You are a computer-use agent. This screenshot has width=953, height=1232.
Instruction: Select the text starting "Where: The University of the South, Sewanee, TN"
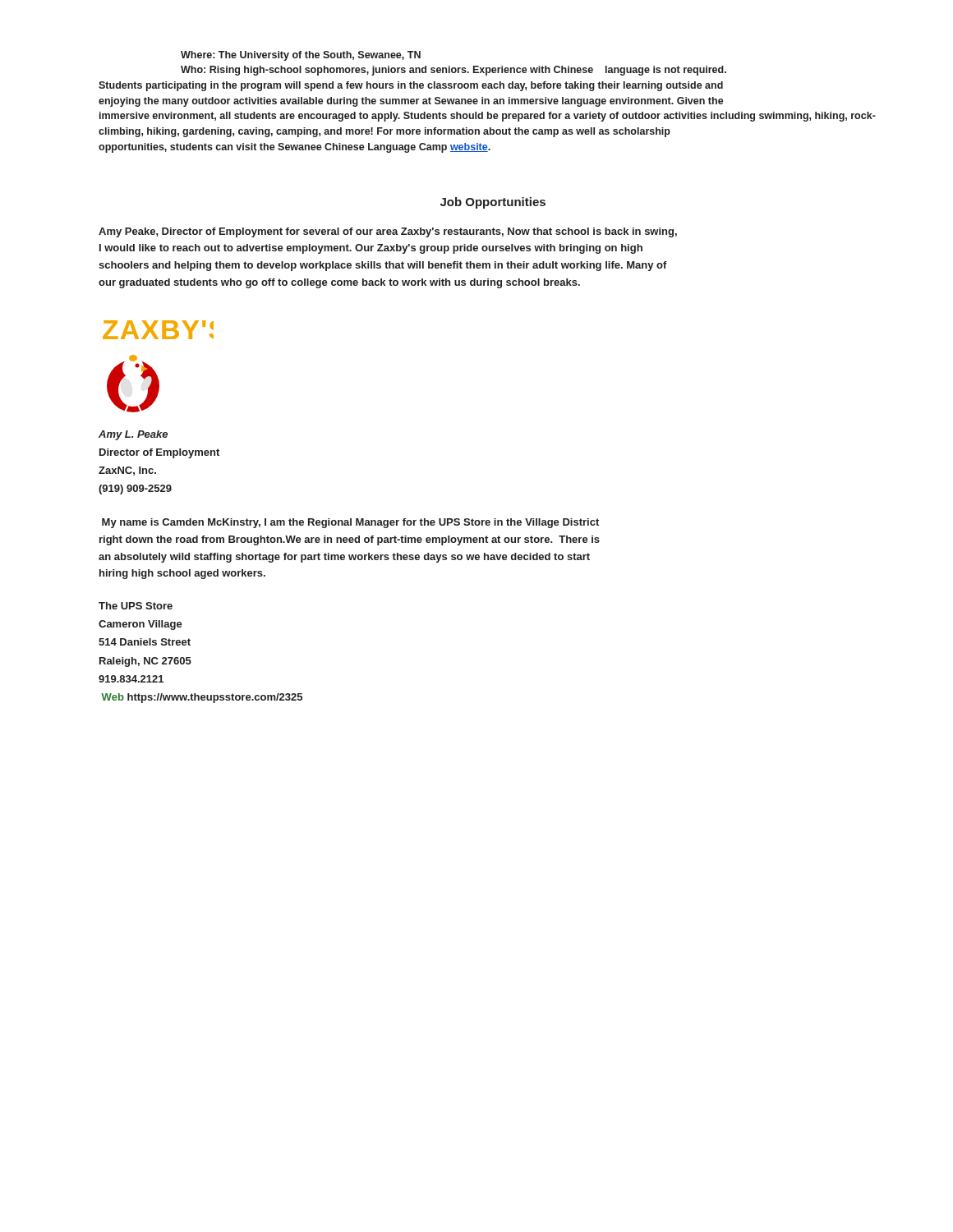(x=301, y=55)
